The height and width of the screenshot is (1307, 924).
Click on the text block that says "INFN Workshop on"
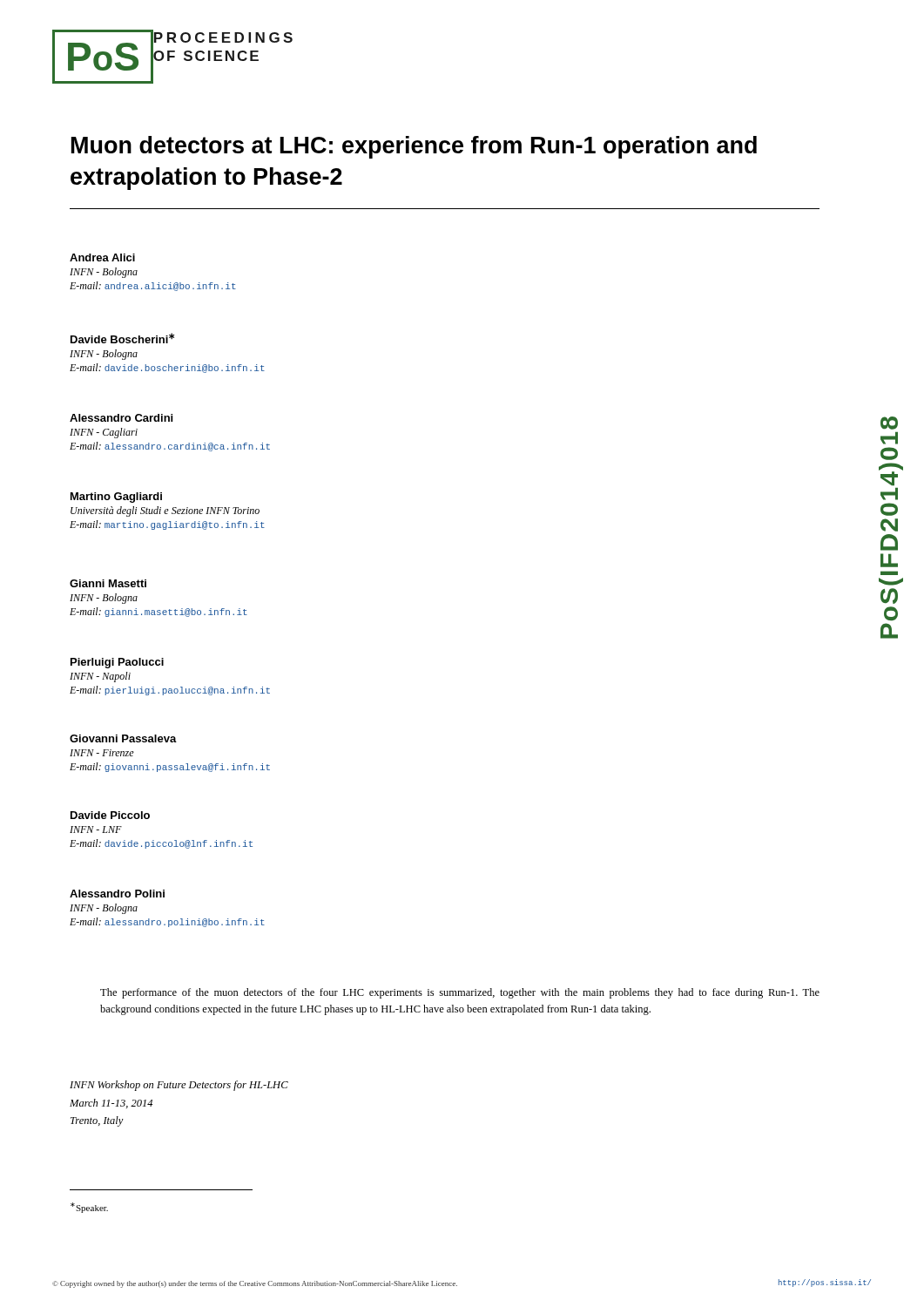click(x=179, y=1086)
